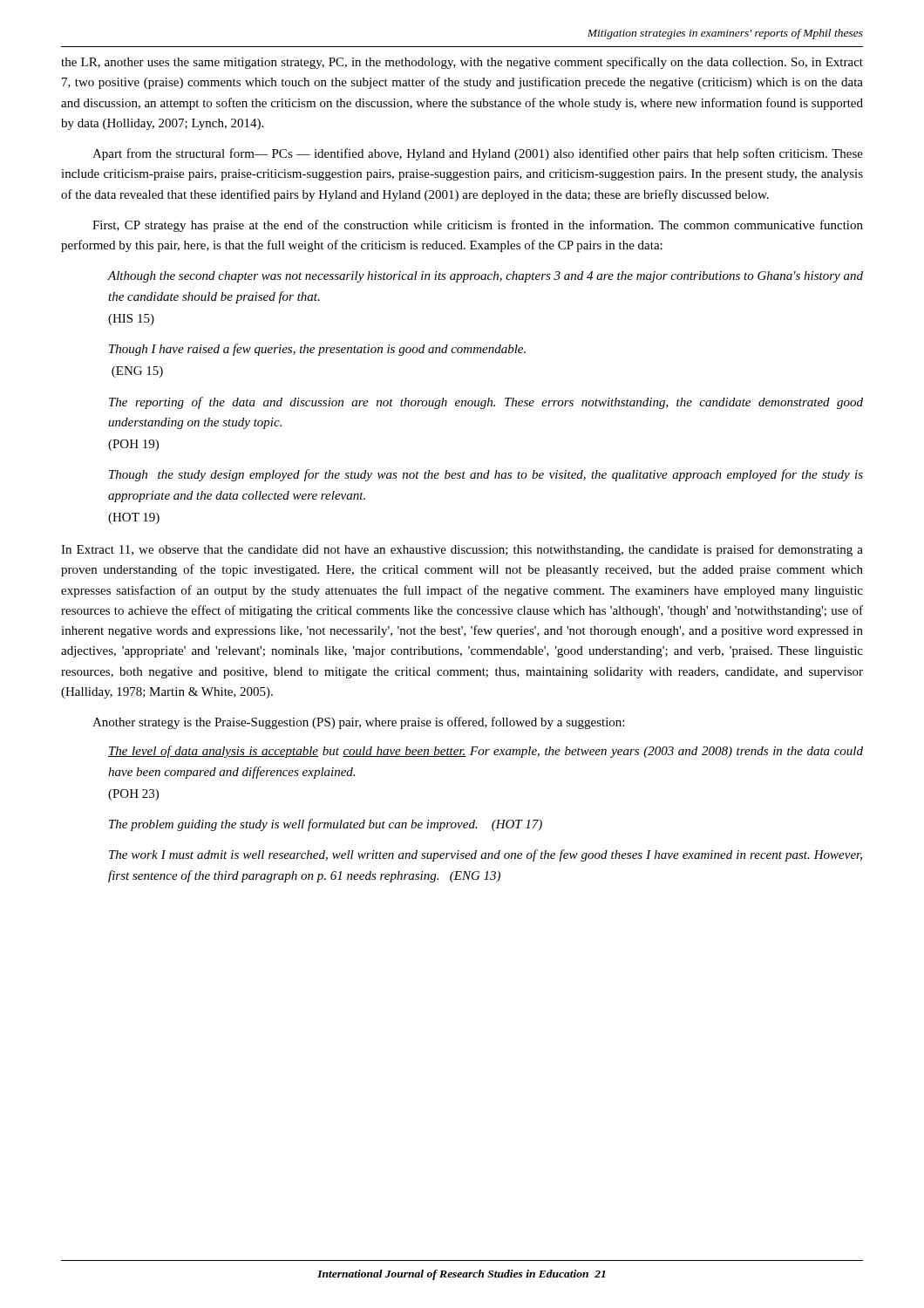Screen dimensions: 1308x924
Task: Click on the text block with the text "The work I must admit is"
Action: pyautogui.click(x=486, y=866)
